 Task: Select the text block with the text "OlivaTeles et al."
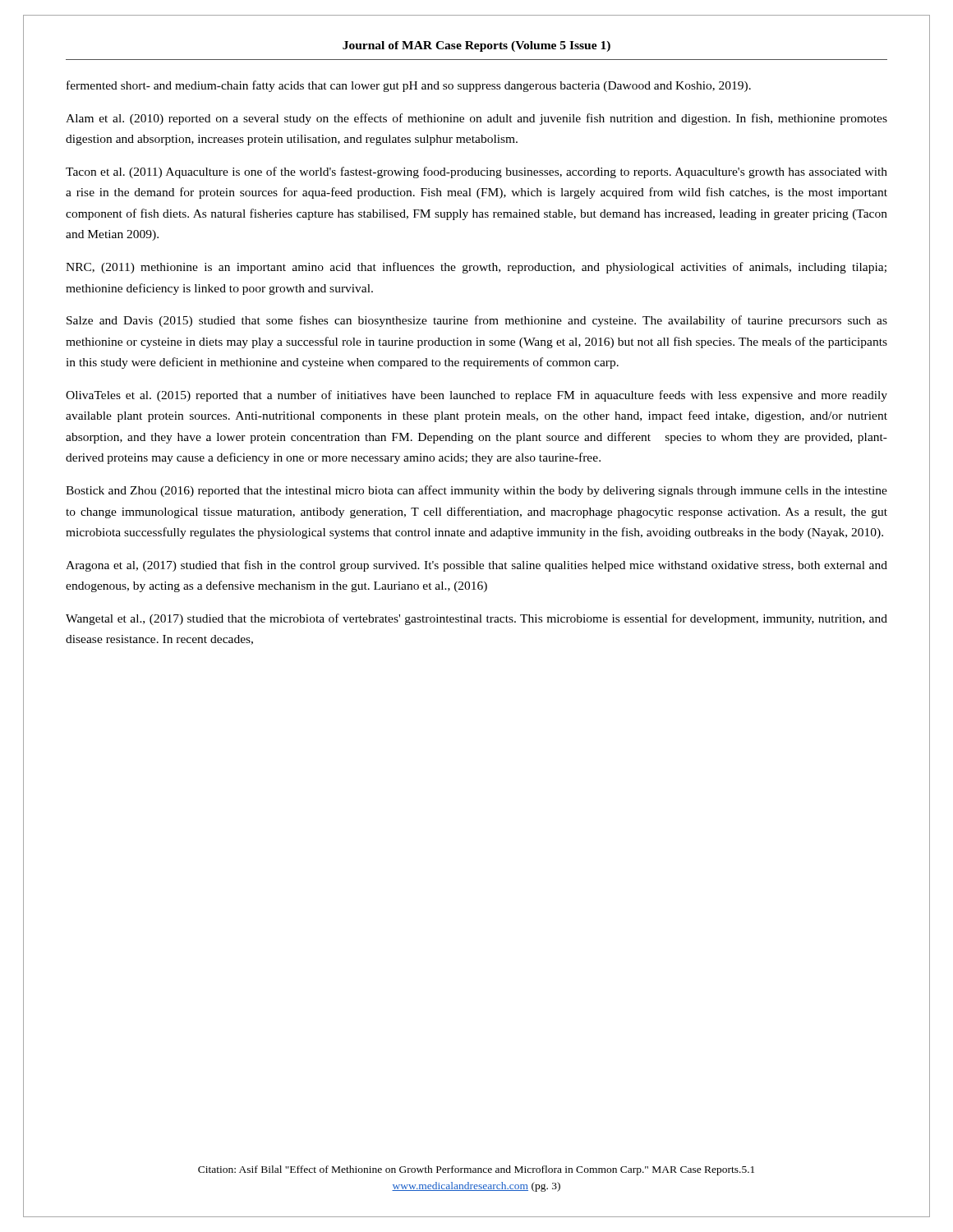(476, 426)
